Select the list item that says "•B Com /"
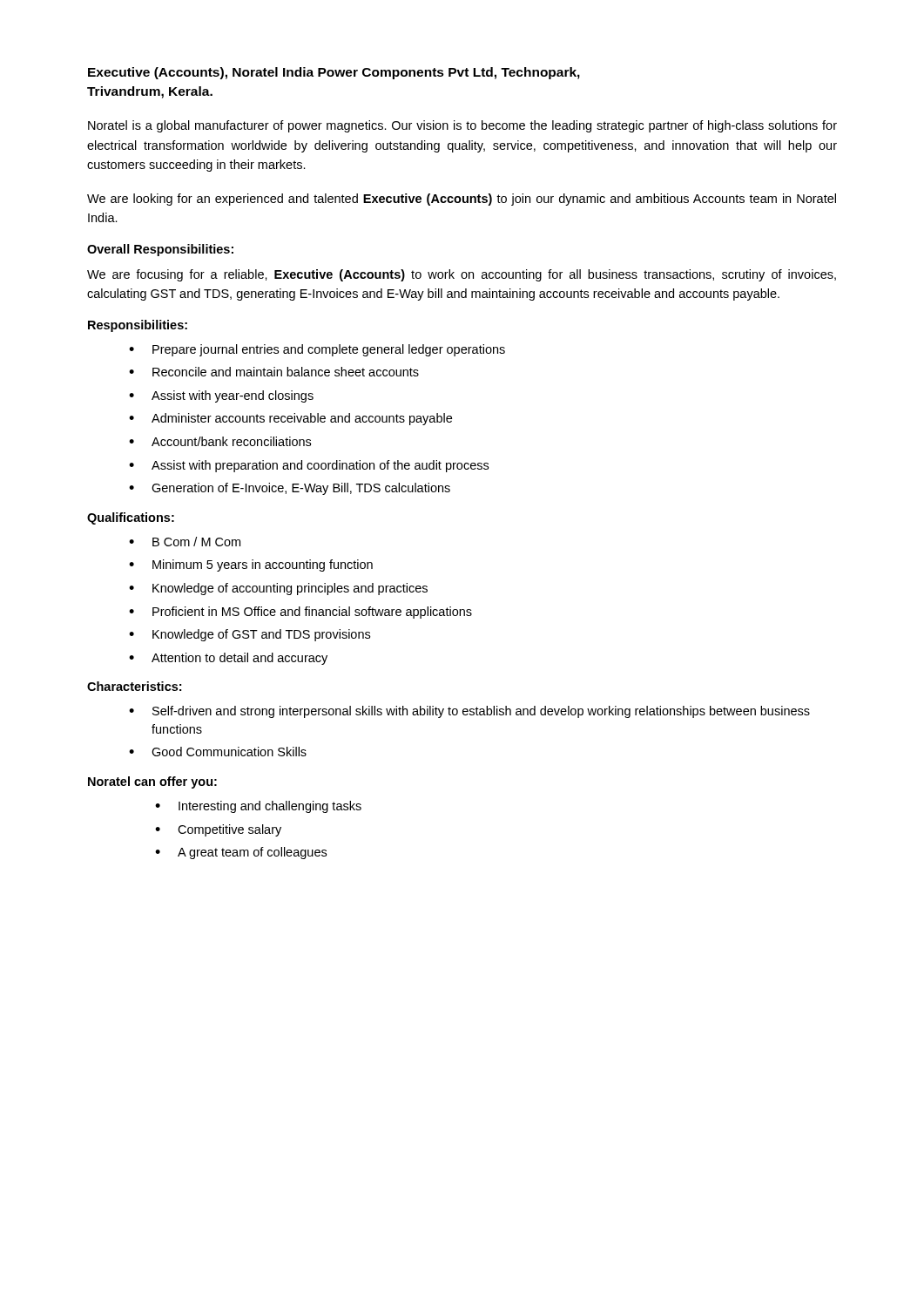The width and height of the screenshot is (924, 1307). point(185,543)
